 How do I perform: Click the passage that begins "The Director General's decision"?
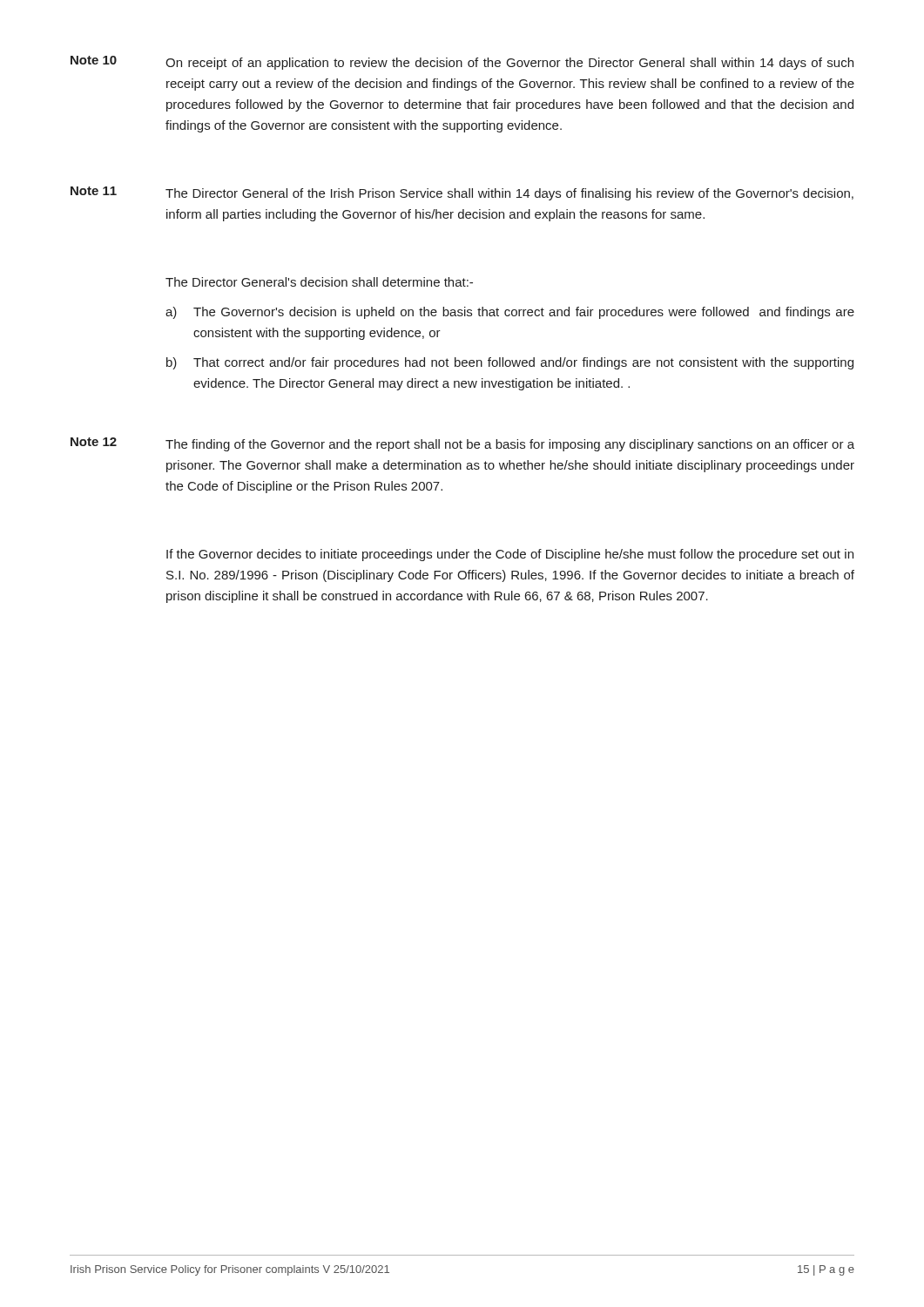[x=320, y=282]
